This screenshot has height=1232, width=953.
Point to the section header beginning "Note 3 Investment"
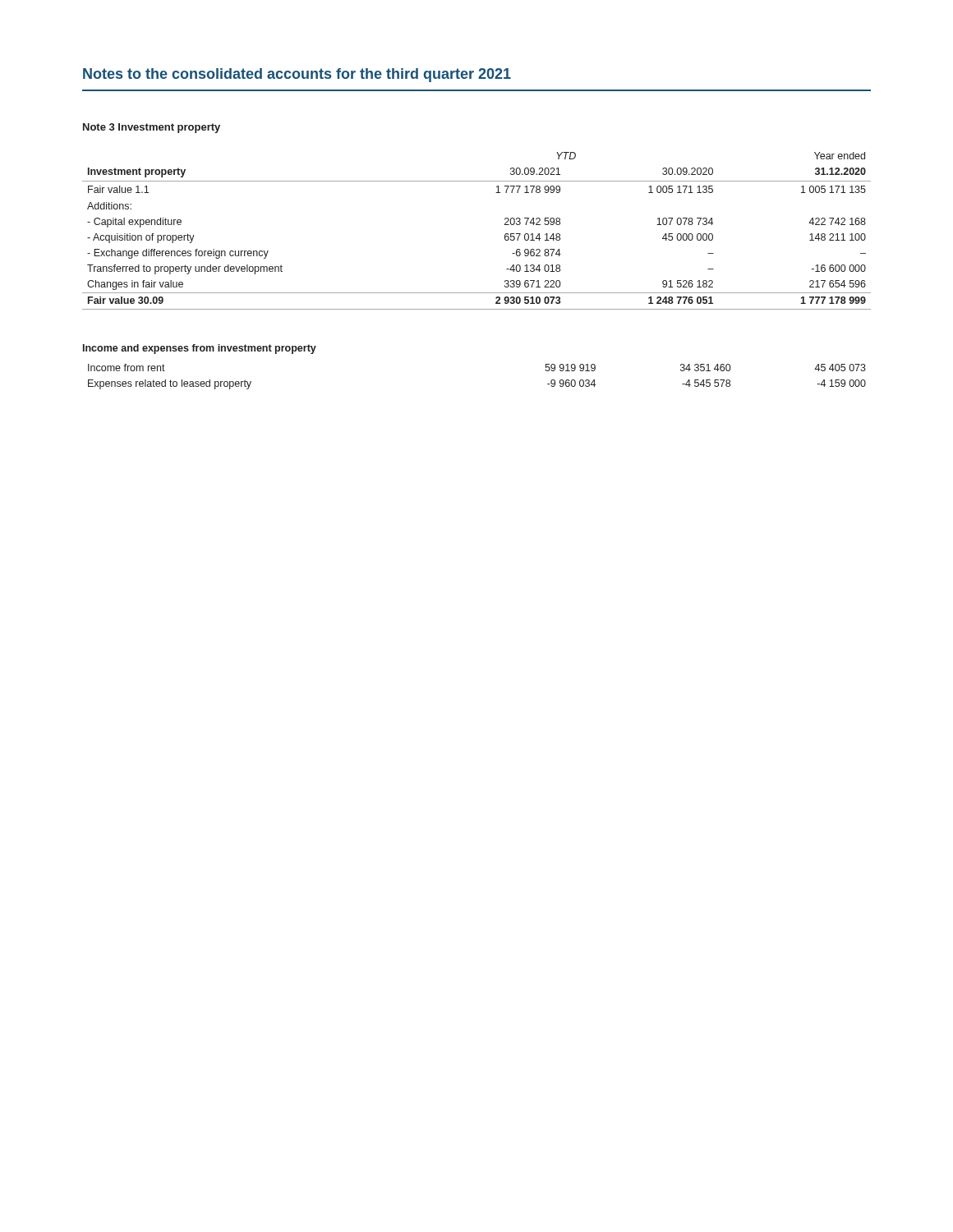click(x=151, y=127)
